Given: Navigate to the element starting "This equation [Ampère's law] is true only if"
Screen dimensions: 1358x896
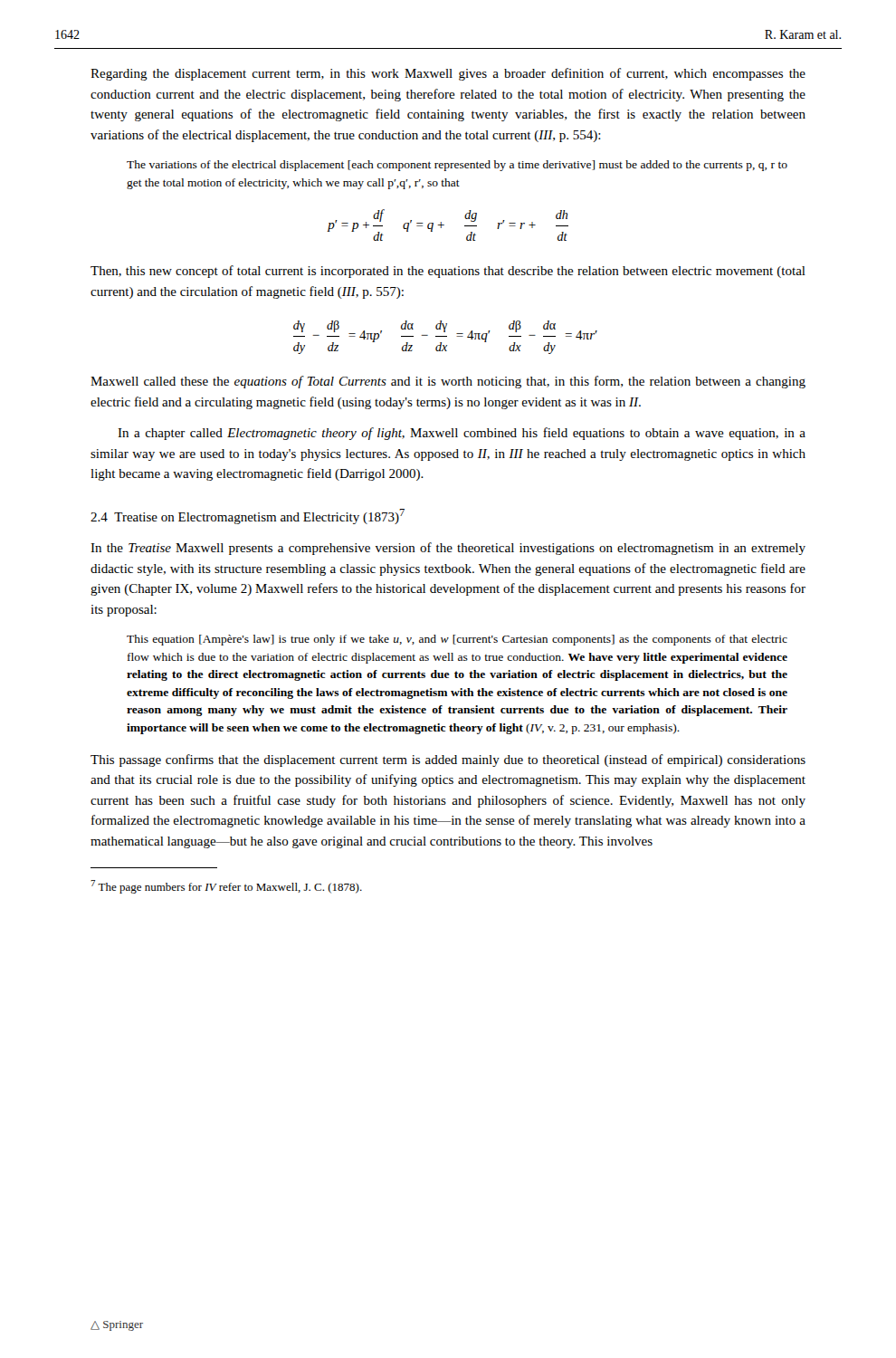Looking at the screenshot, I should tap(457, 683).
